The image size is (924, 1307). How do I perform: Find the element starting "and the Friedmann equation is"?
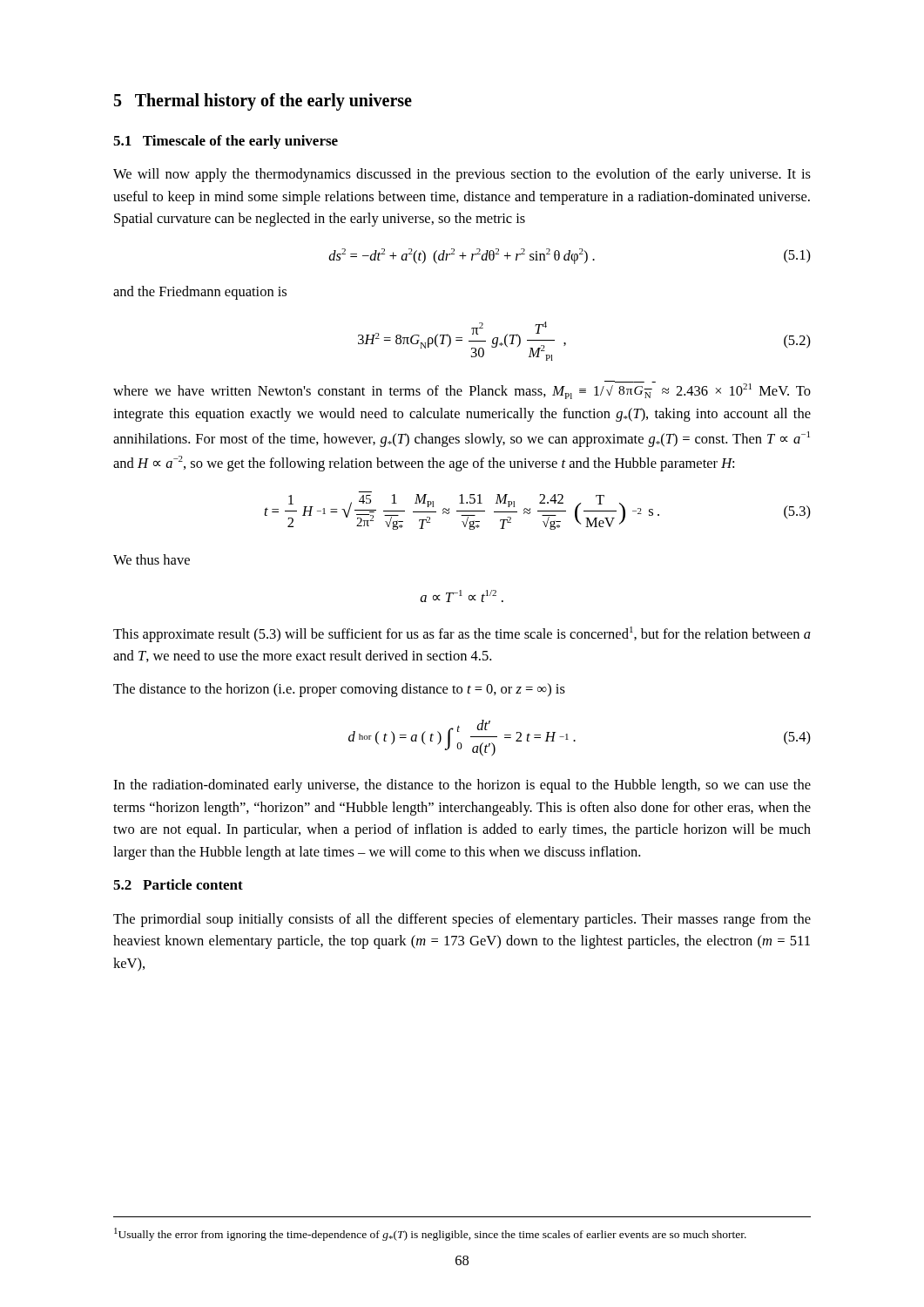(x=200, y=293)
